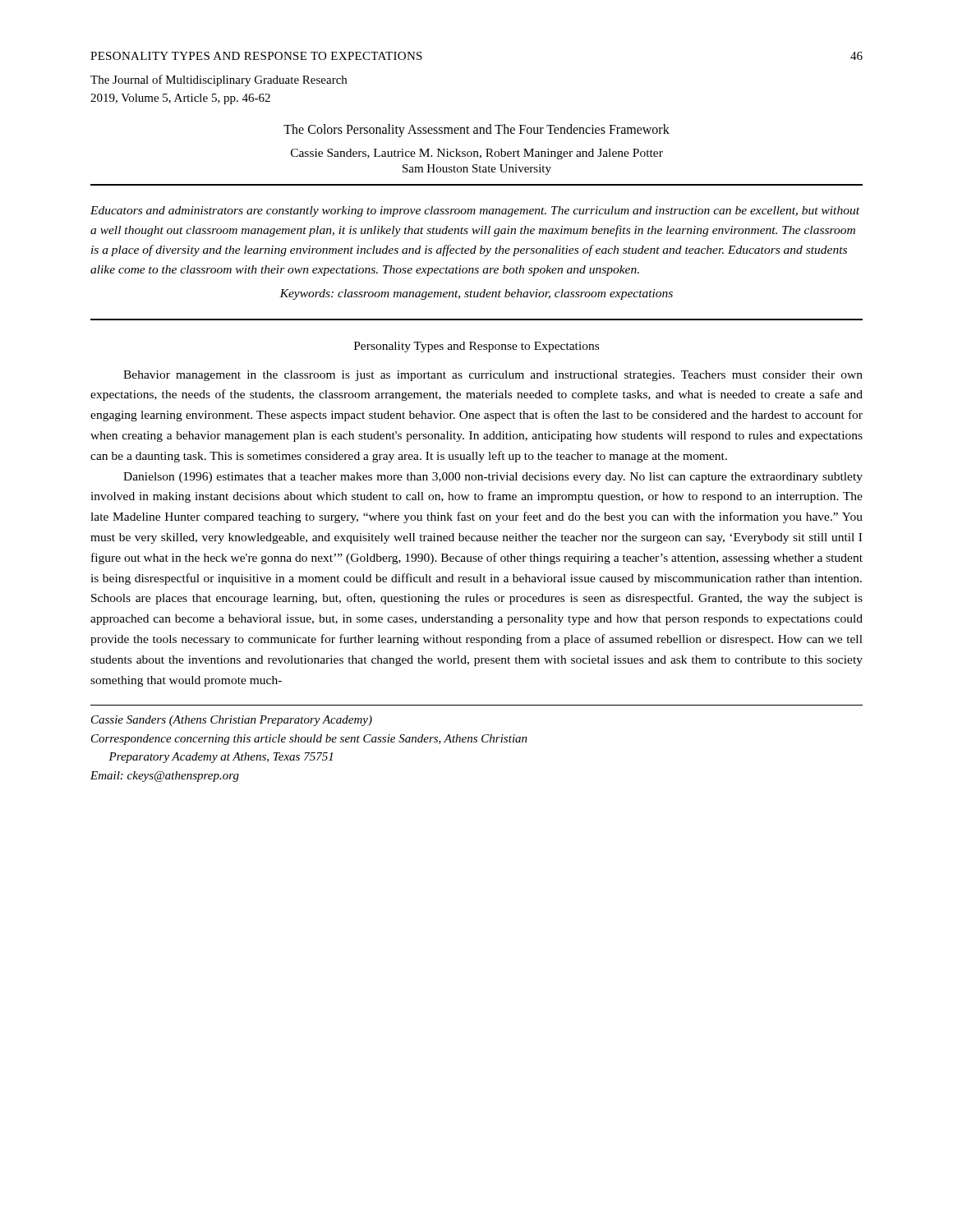Find the block on this page that starts "Cassie Sanders, Lautrice M. Nickson, Robert"
Image resolution: width=953 pixels, height=1232 pixels.
tap(476, 152)
